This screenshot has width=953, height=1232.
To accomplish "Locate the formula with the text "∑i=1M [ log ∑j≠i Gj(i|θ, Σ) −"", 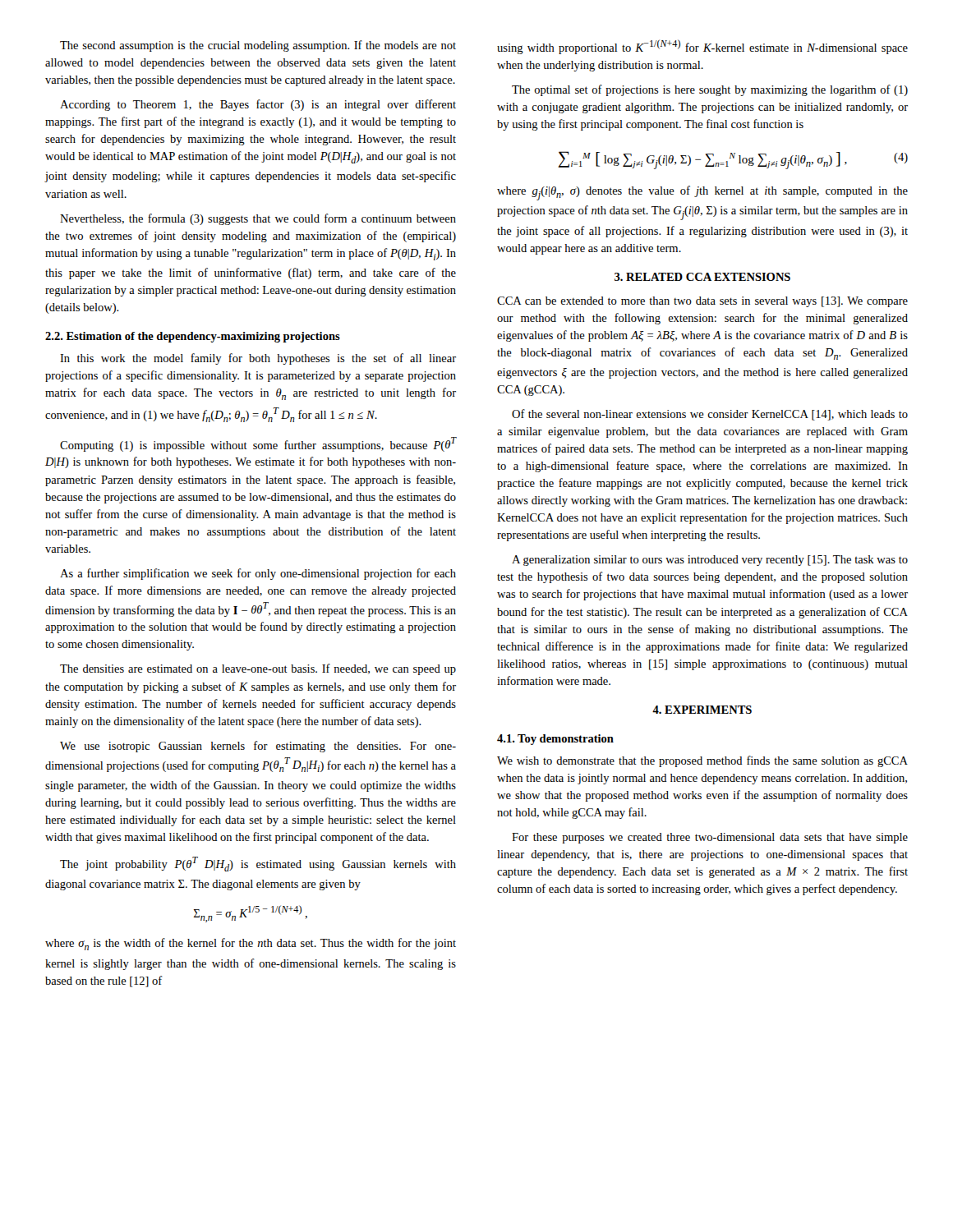I will (702, 158).
